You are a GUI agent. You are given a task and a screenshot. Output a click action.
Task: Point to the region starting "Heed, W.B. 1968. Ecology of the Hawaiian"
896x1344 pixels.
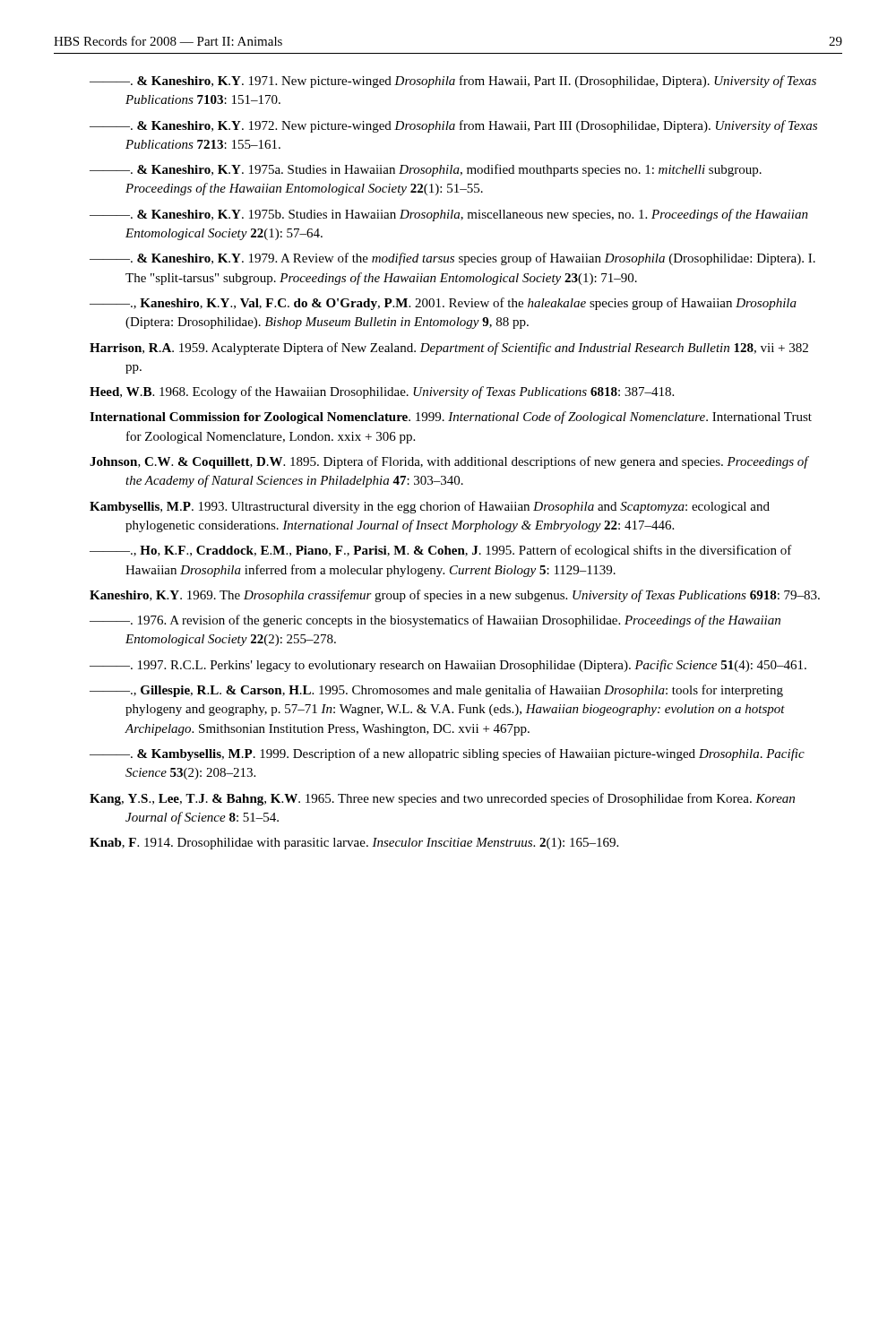pyautogui.click(x=382, y=392)
